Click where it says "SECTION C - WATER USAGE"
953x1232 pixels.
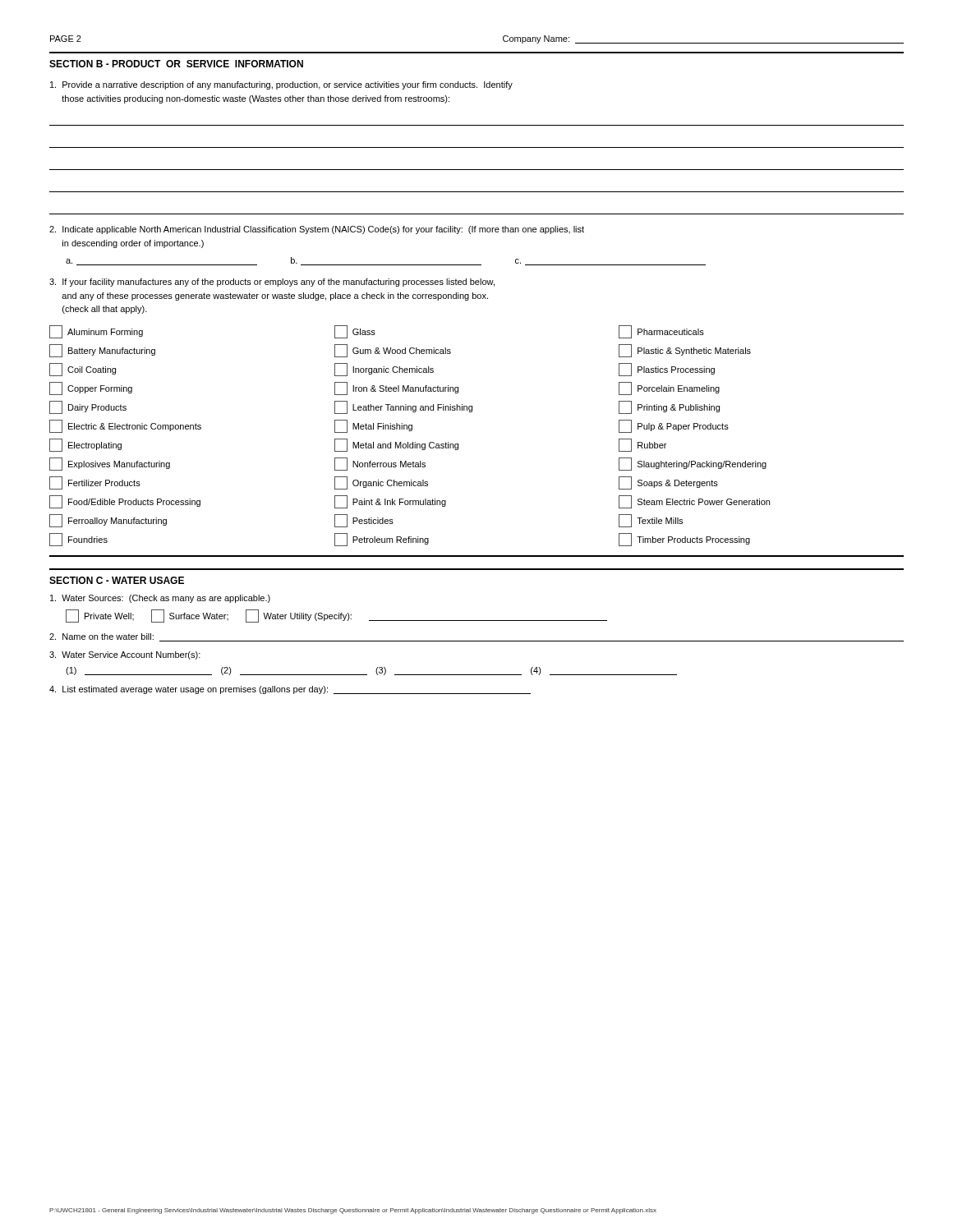tap(117, 580)
